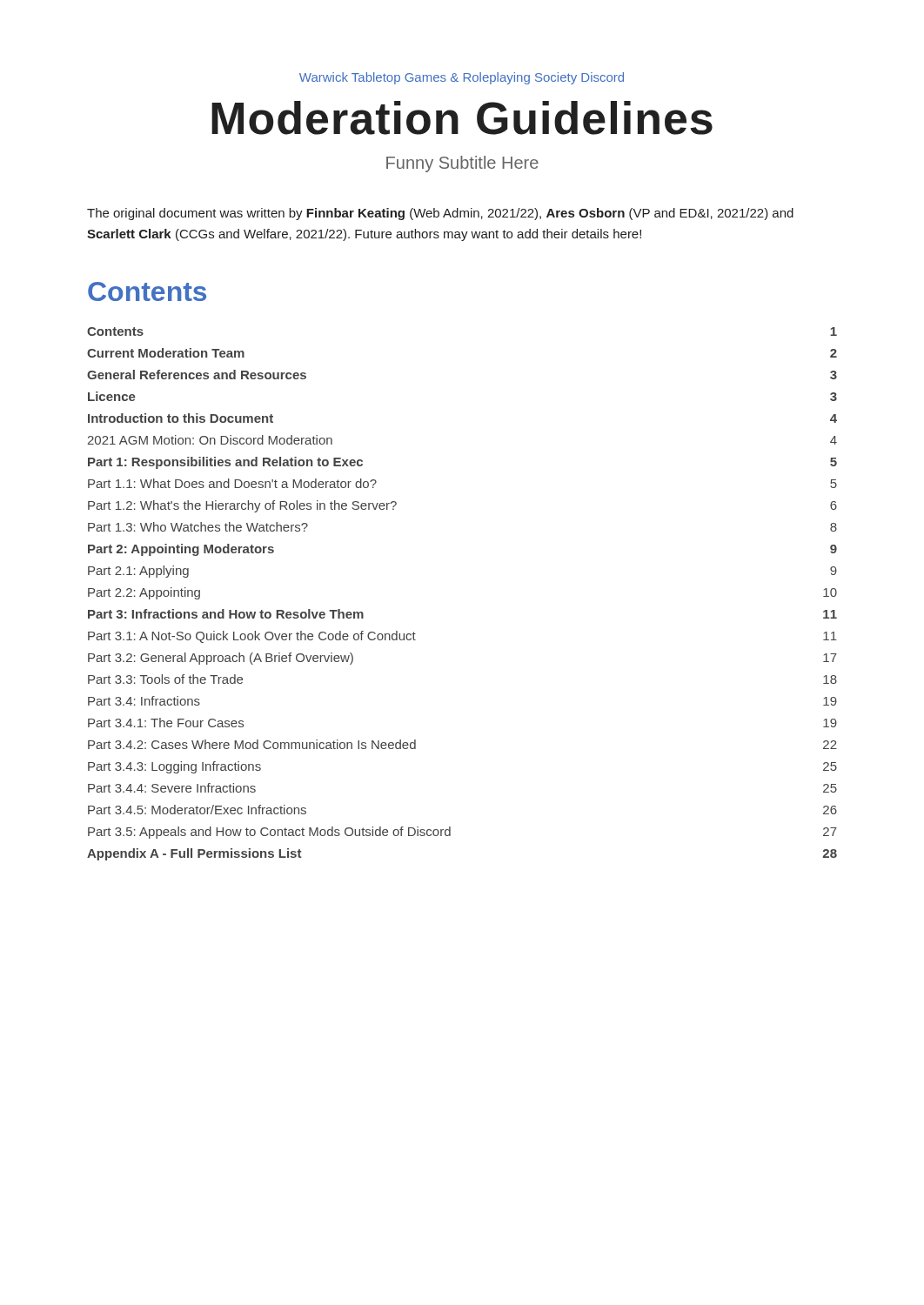Find the table that mentions "Introduction to this Document"

(462, 592)
